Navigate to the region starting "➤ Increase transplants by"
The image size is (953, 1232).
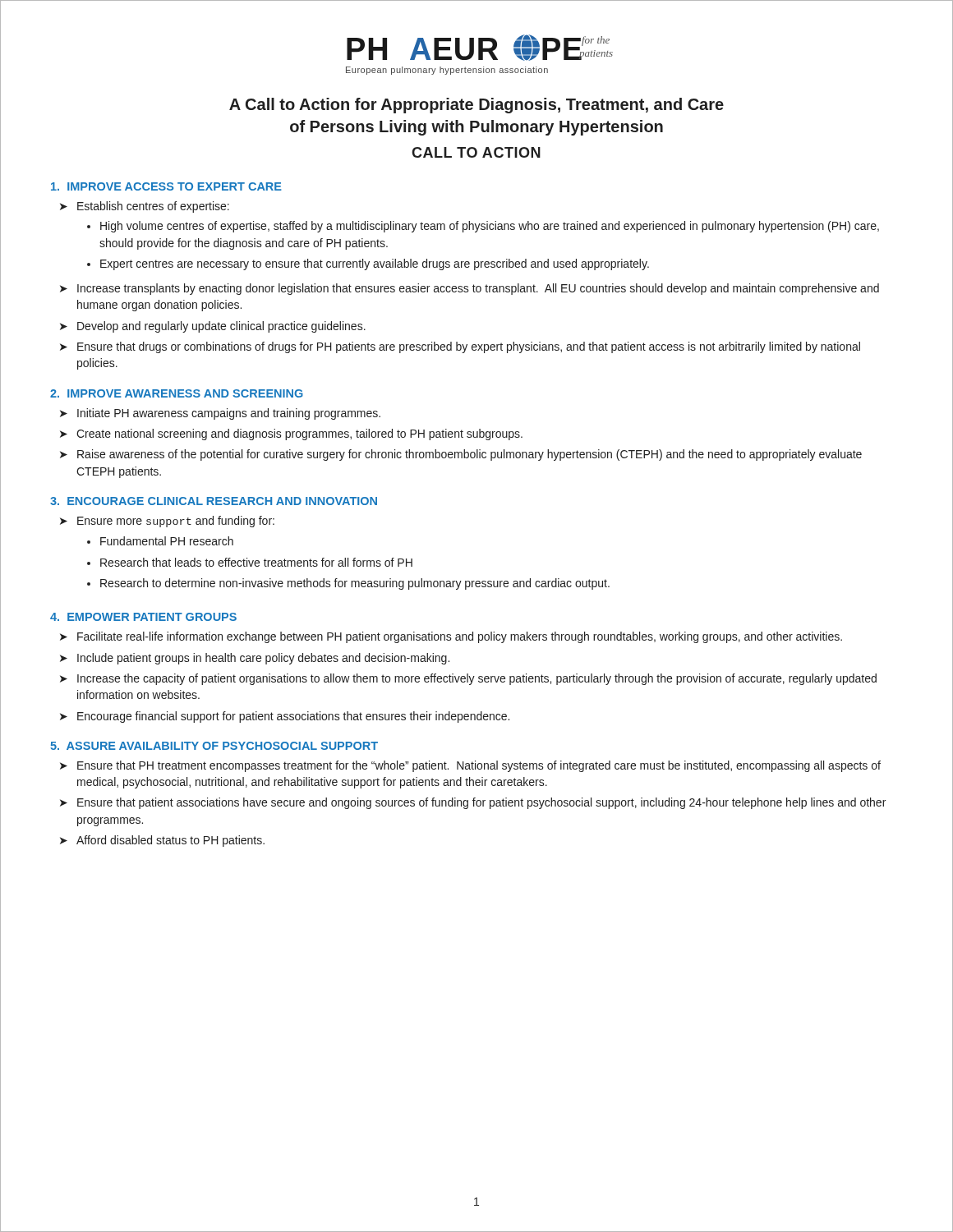(481, 297)
